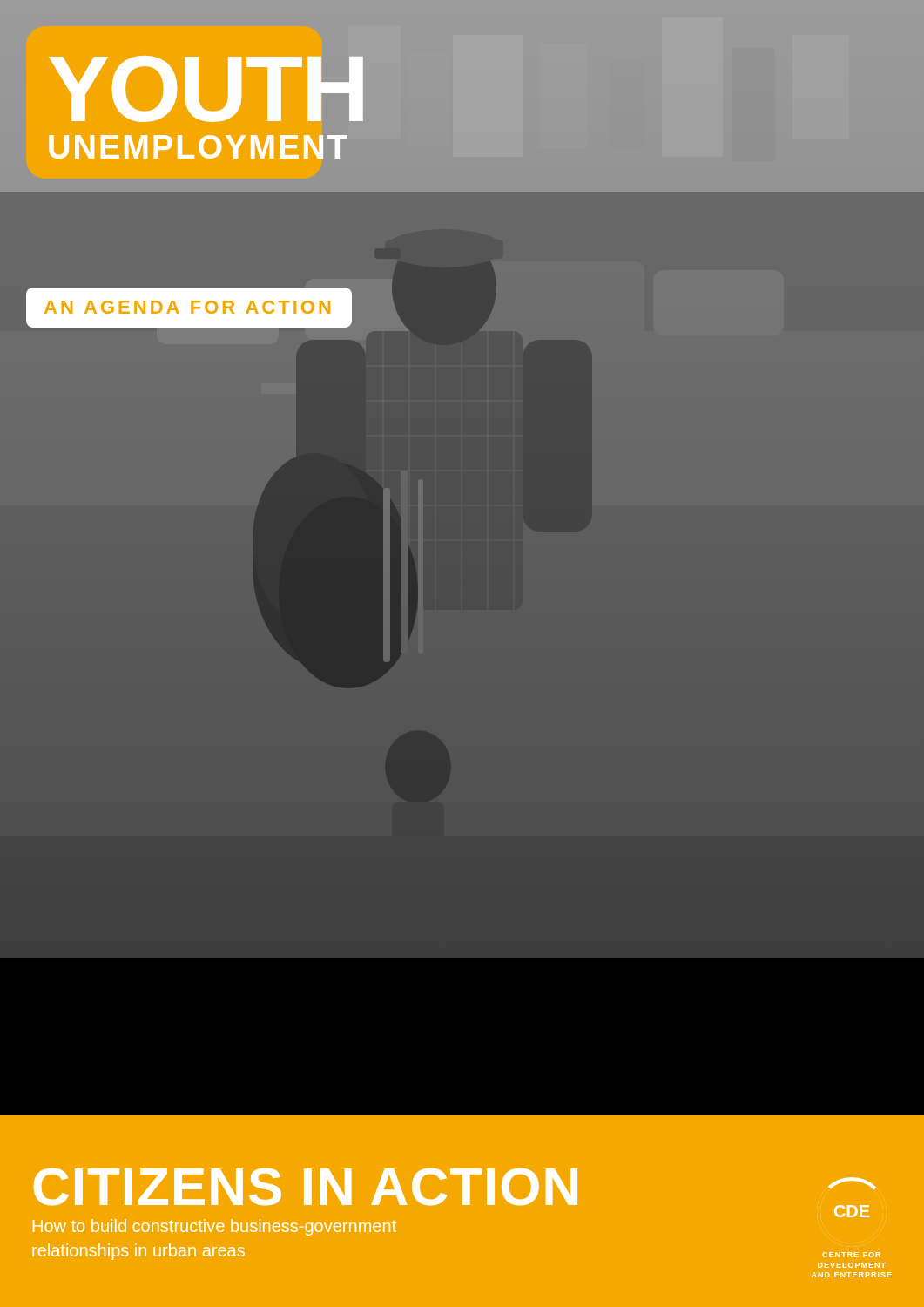
Task: Locate the text with the text "AN AGENDA FOR ACTION"
Action: [x=189, y=307]
